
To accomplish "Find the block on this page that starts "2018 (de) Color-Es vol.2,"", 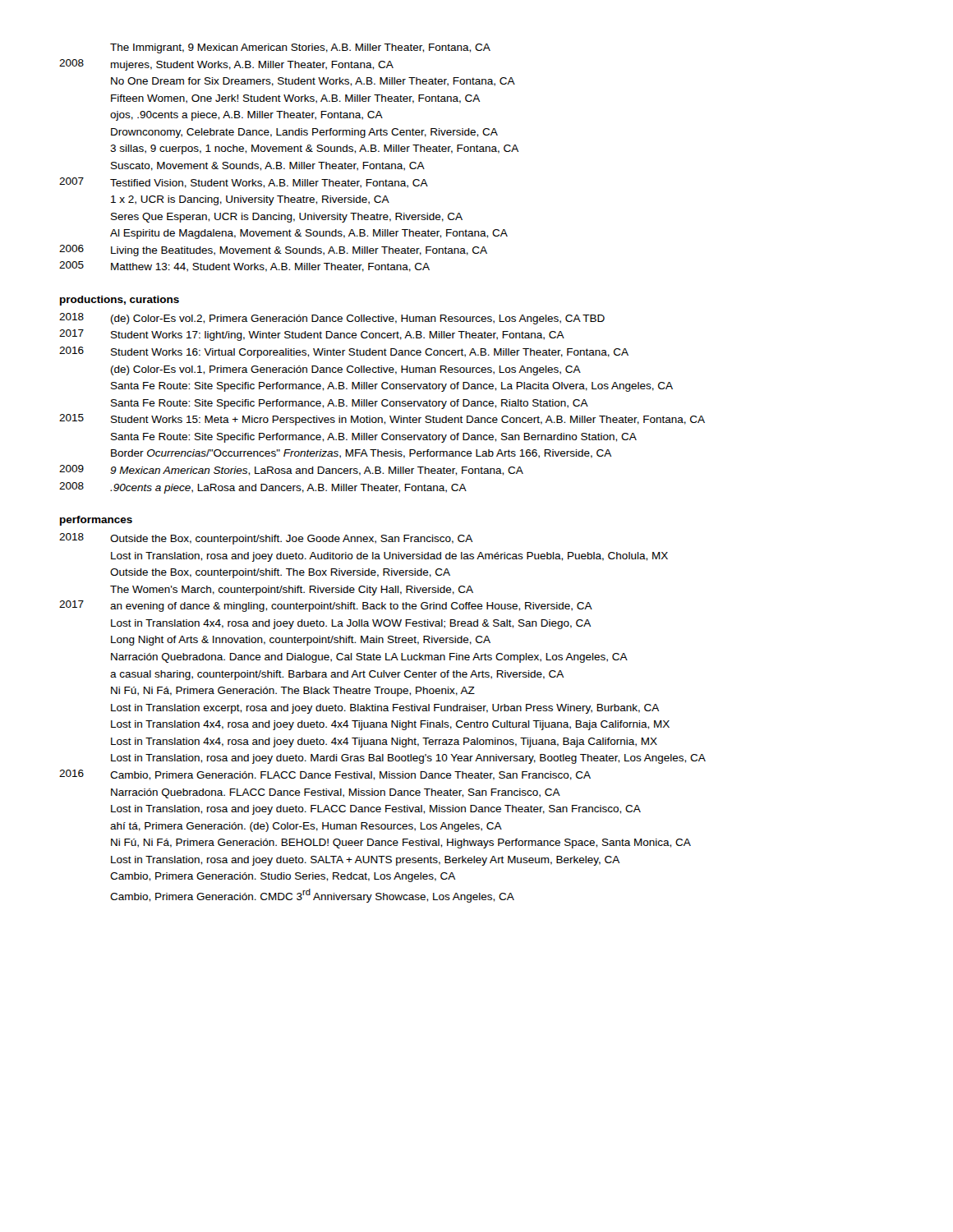I will pyautogui.click(x=476, y=318).
